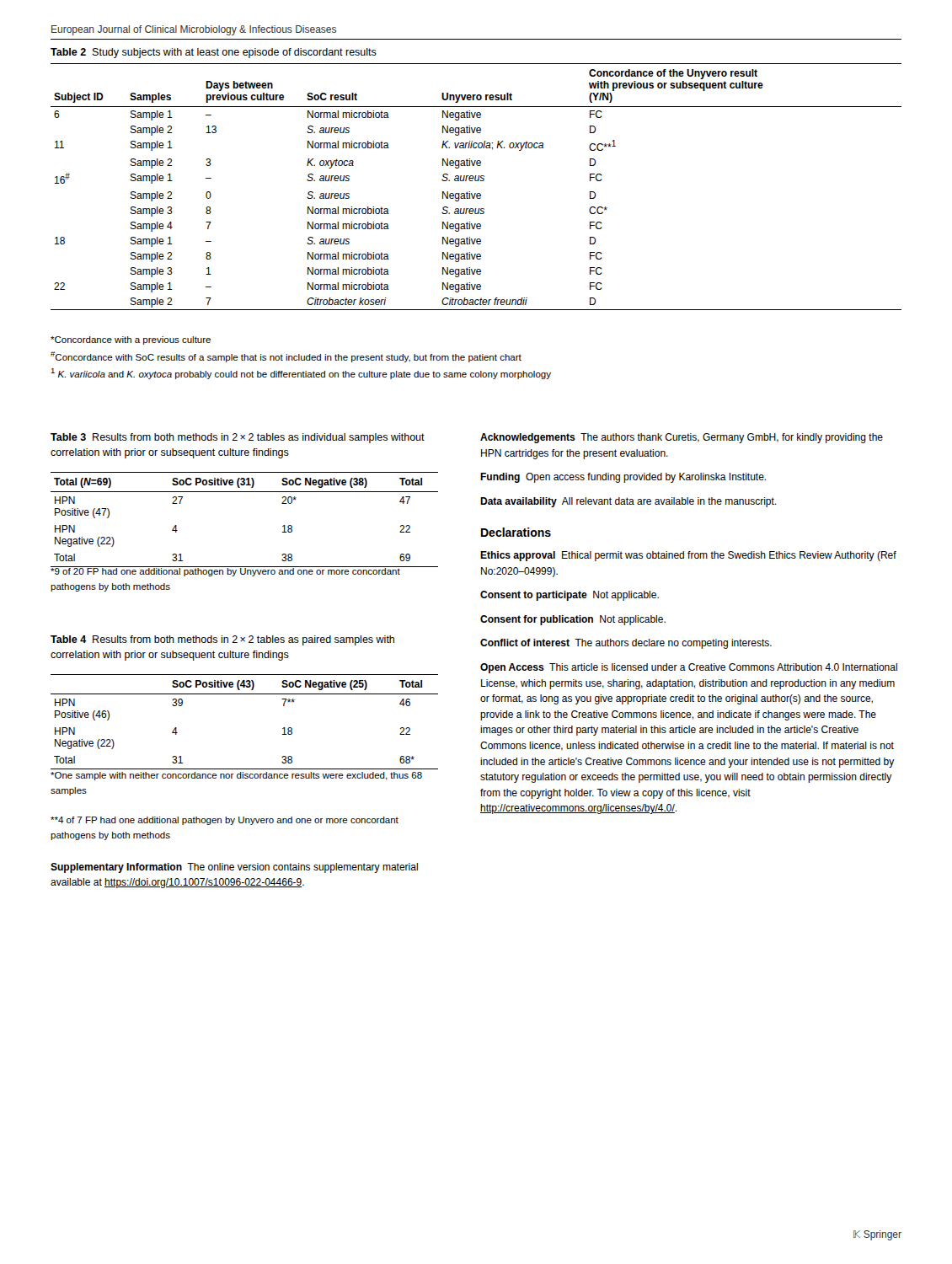The image size is (952, 1264).
Task: Click on the text with the text "Consent for publication Not applicable."
Action: [x=573, y=619]
